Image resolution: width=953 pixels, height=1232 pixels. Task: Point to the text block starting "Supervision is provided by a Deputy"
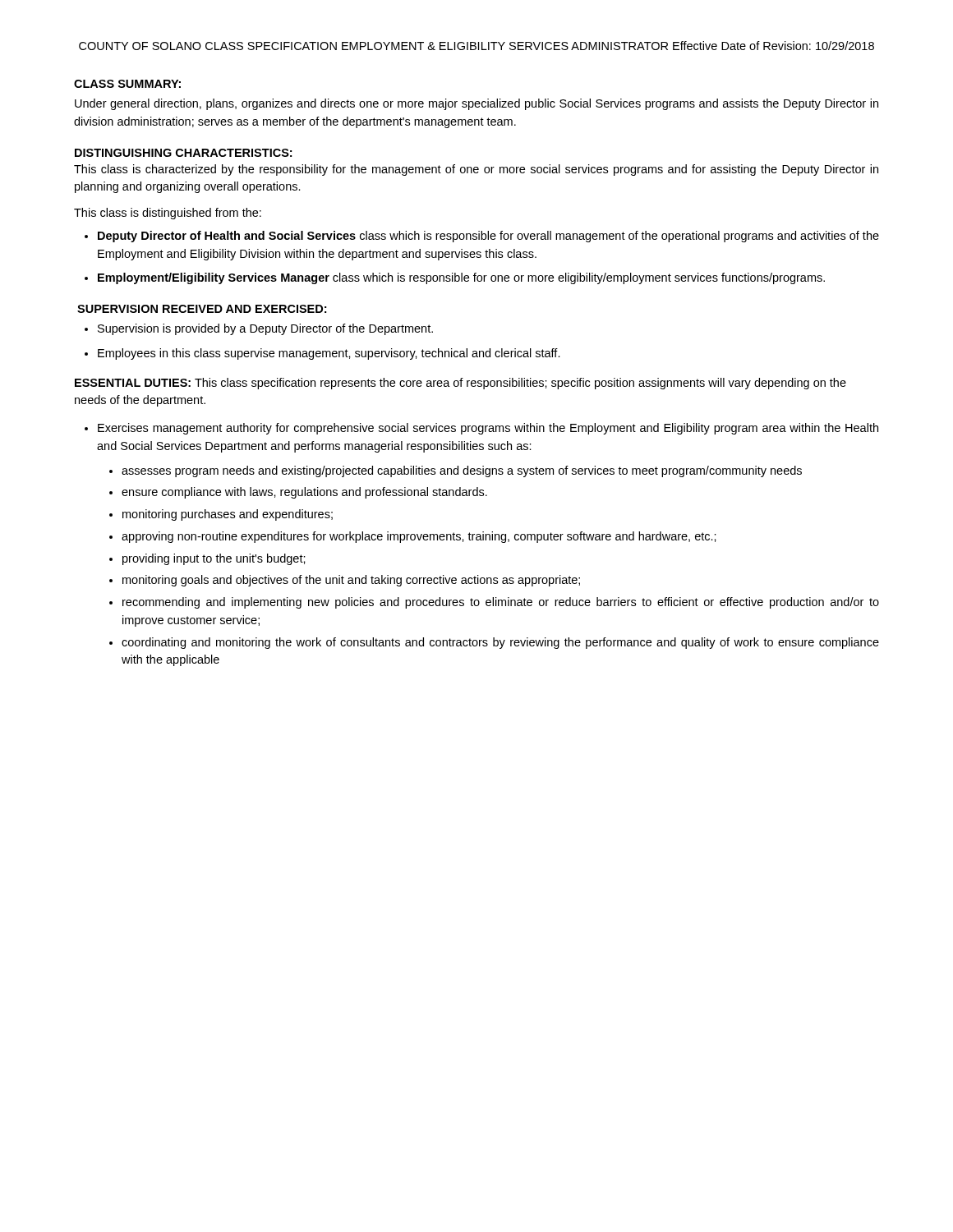tap(265, 329)
